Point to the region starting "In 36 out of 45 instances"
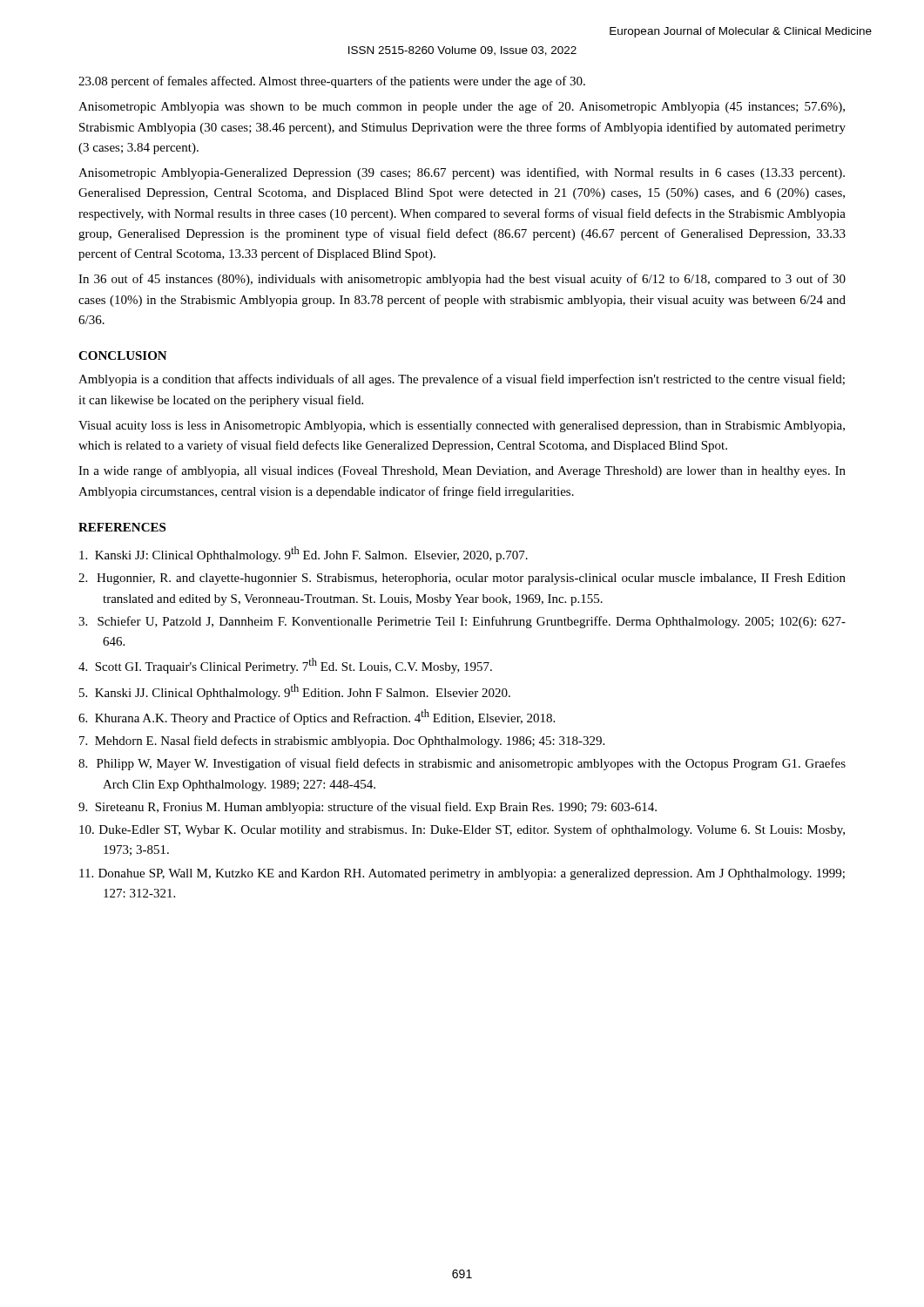The height and width of the screenshot is (1307, 924). 462,300
